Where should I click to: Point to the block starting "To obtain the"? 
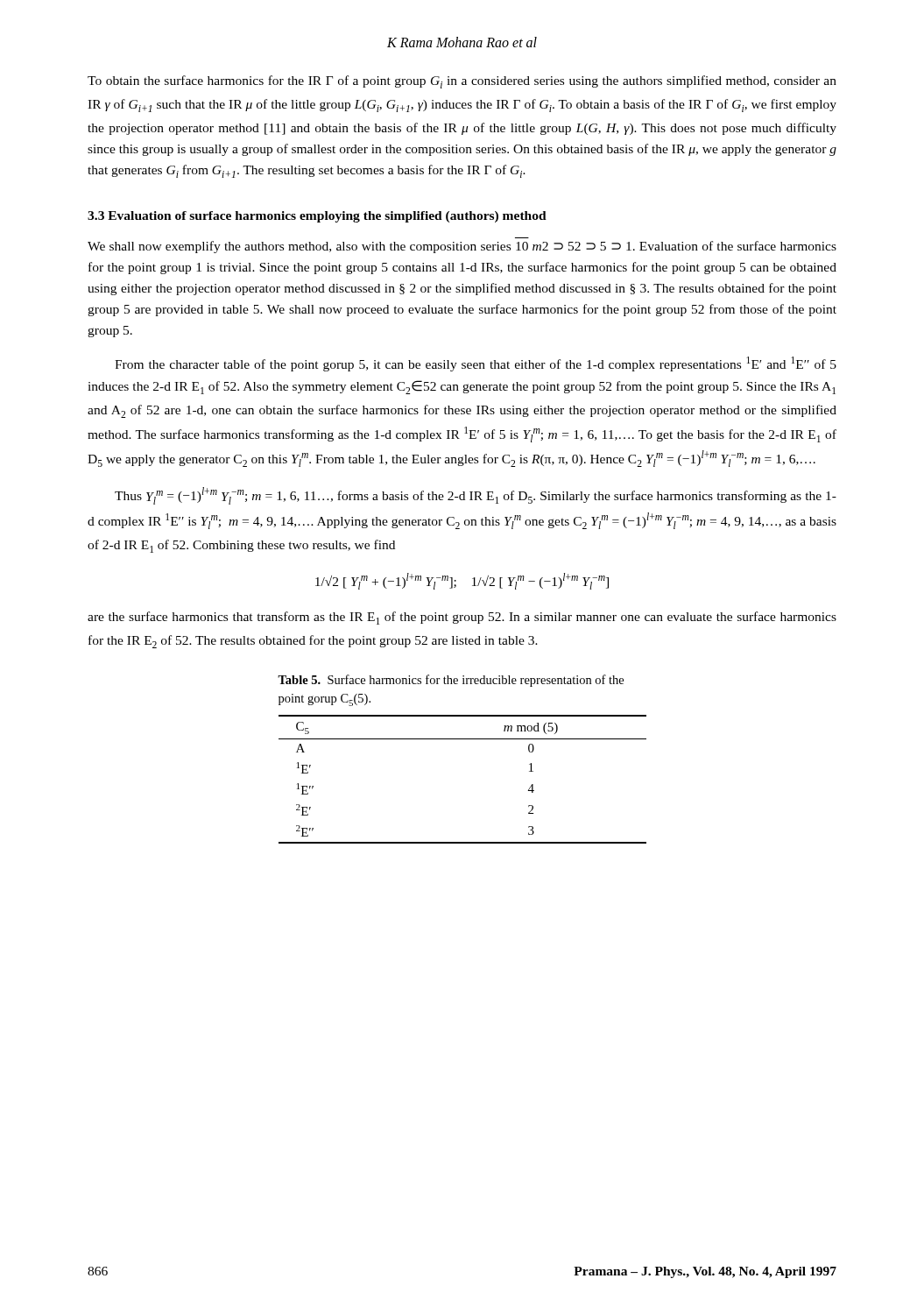click(x=462, y=127)
